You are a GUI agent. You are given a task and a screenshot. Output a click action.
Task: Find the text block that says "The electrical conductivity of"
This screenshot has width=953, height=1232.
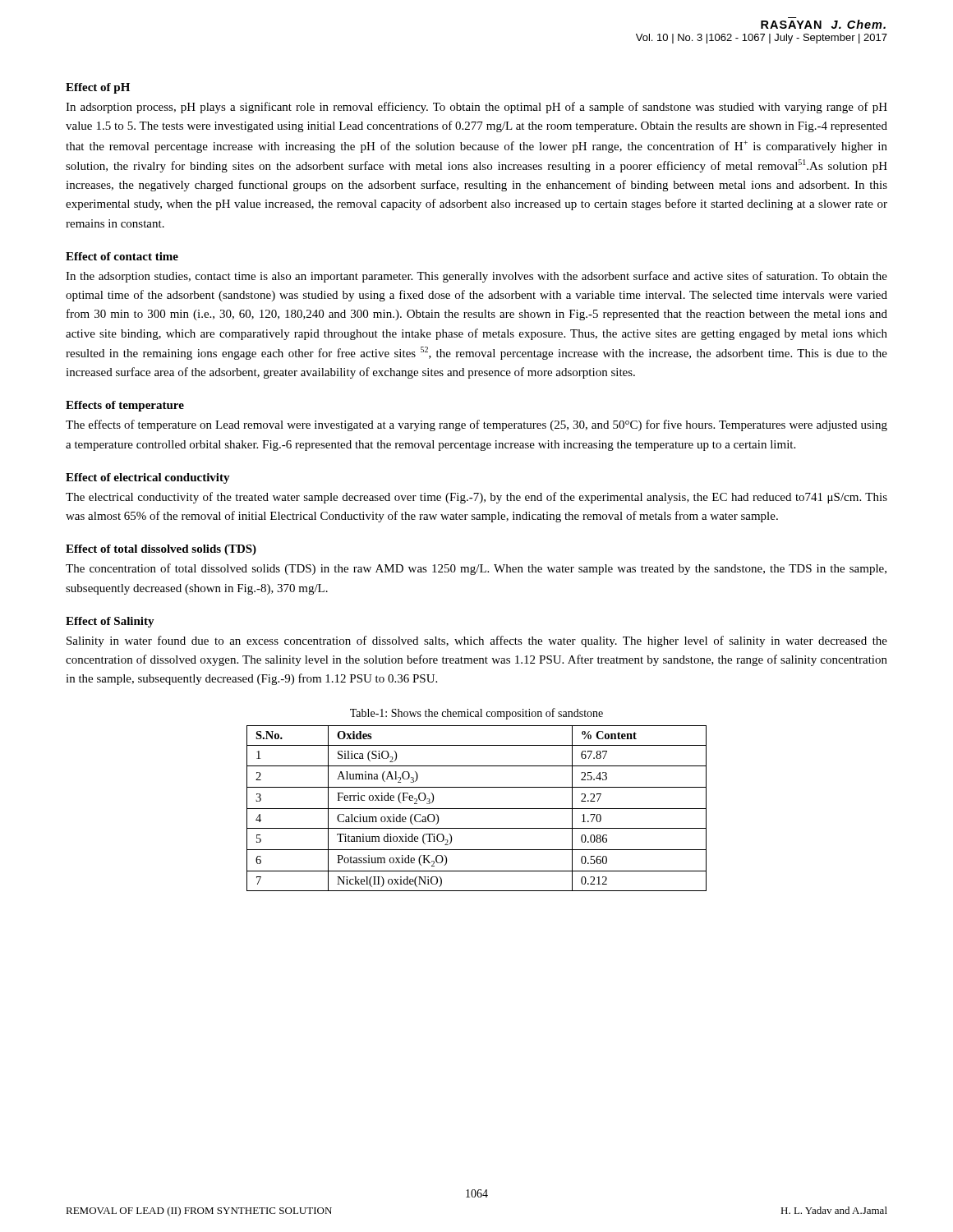coord(476,506)
